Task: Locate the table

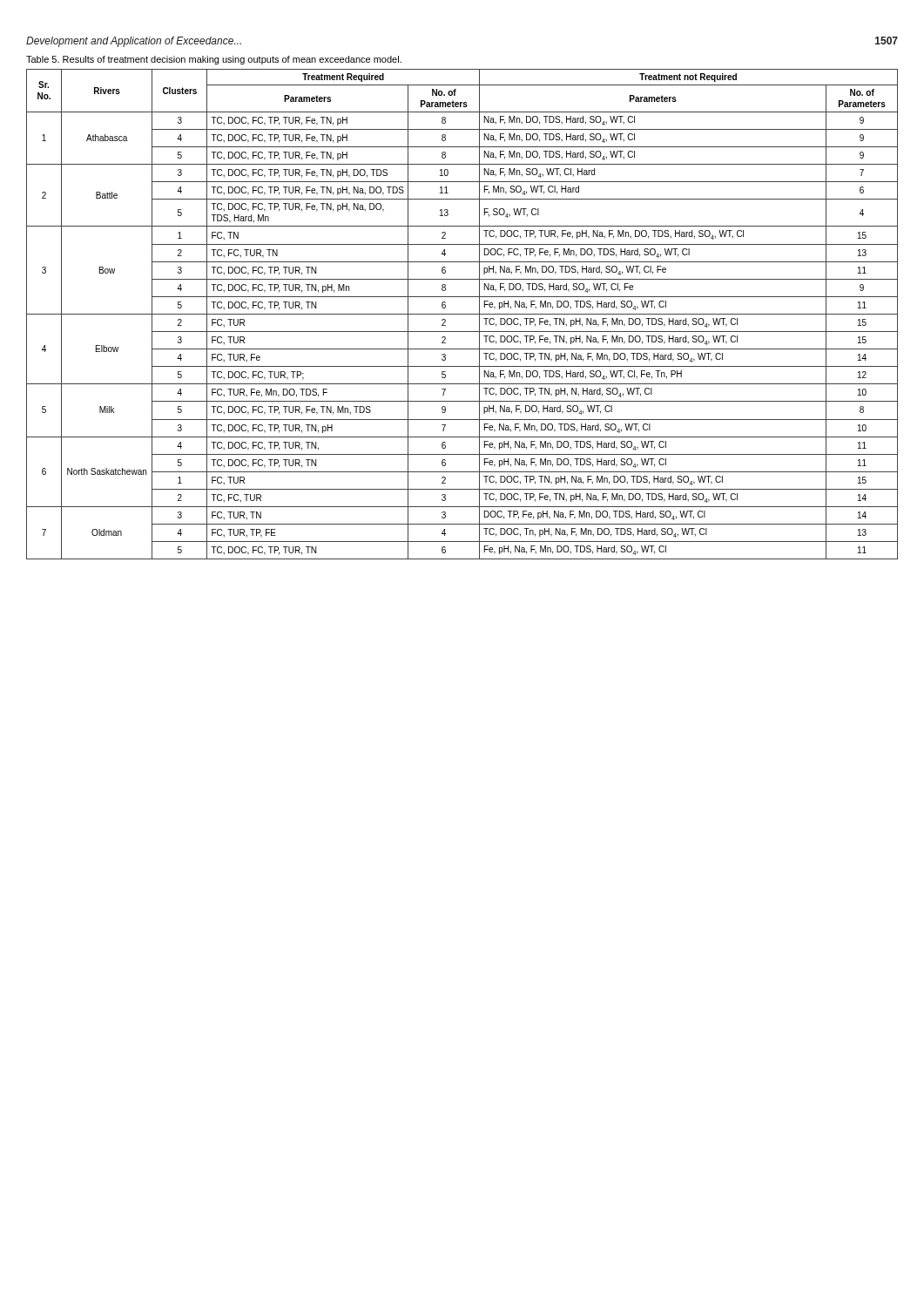Action: [x=462, y=314]
